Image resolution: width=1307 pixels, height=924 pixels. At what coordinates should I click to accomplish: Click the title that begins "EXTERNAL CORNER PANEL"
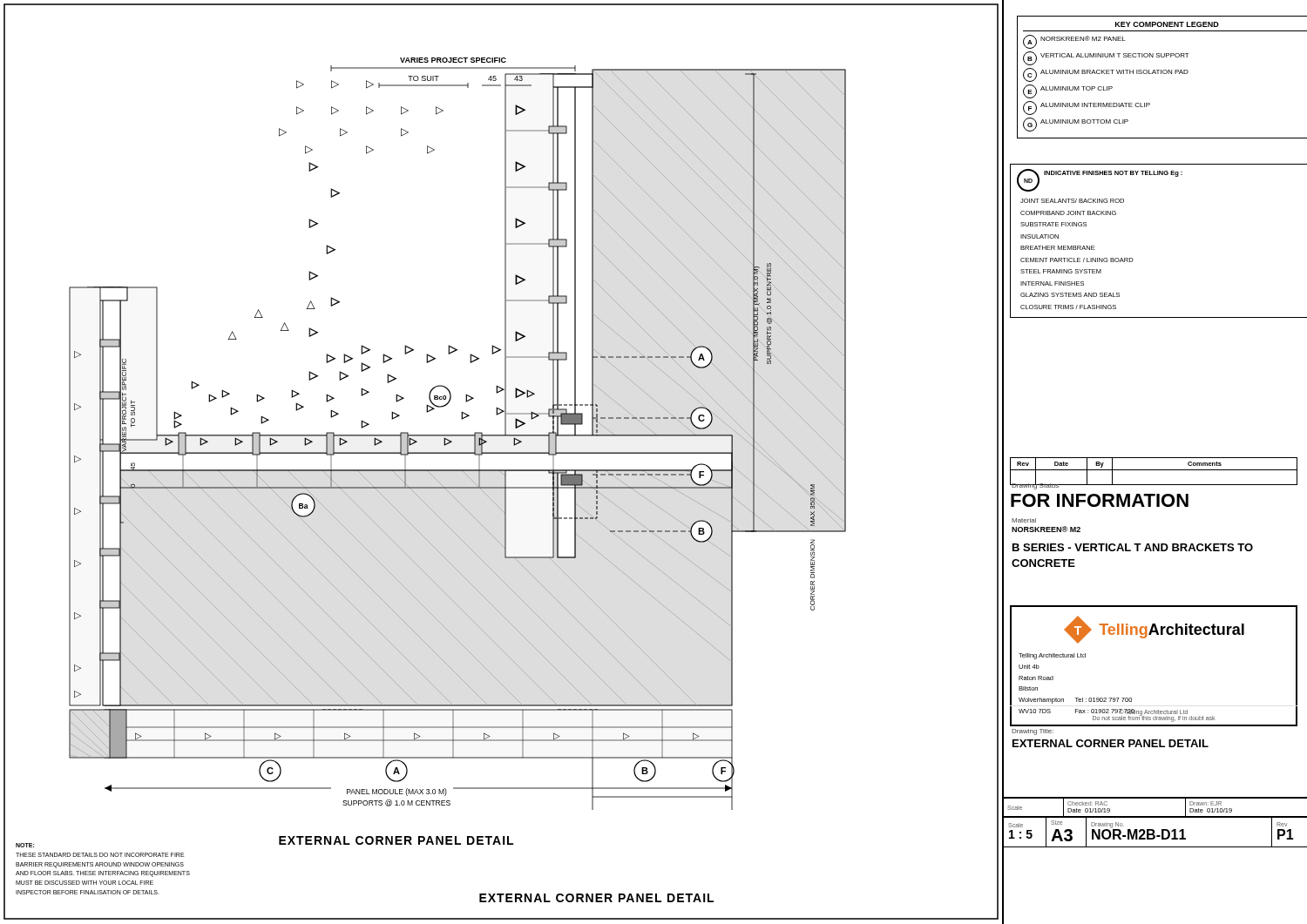pos(1110,743)
